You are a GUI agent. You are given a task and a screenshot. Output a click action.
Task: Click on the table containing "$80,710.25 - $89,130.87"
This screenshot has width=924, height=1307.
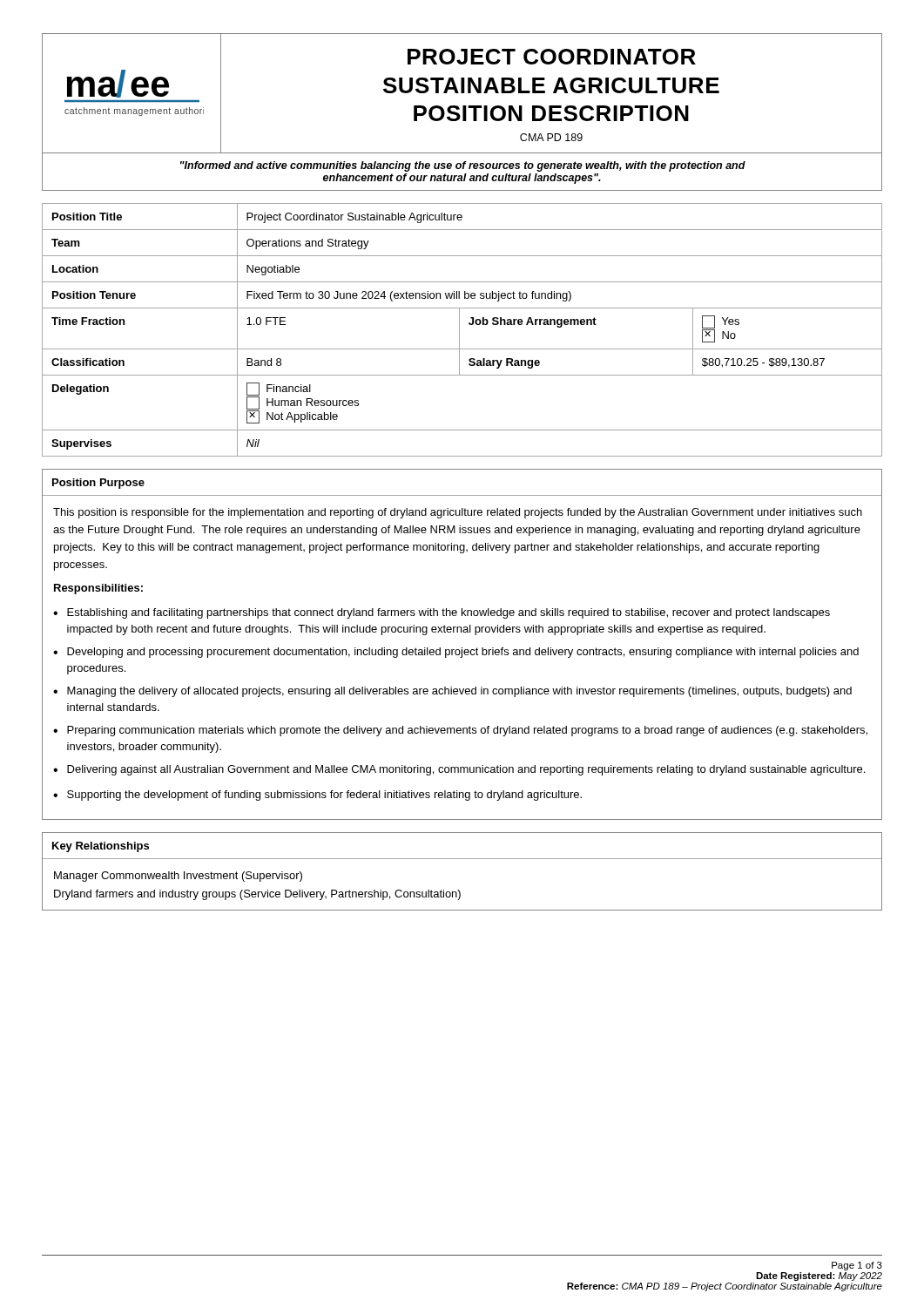tap(462, 329)
